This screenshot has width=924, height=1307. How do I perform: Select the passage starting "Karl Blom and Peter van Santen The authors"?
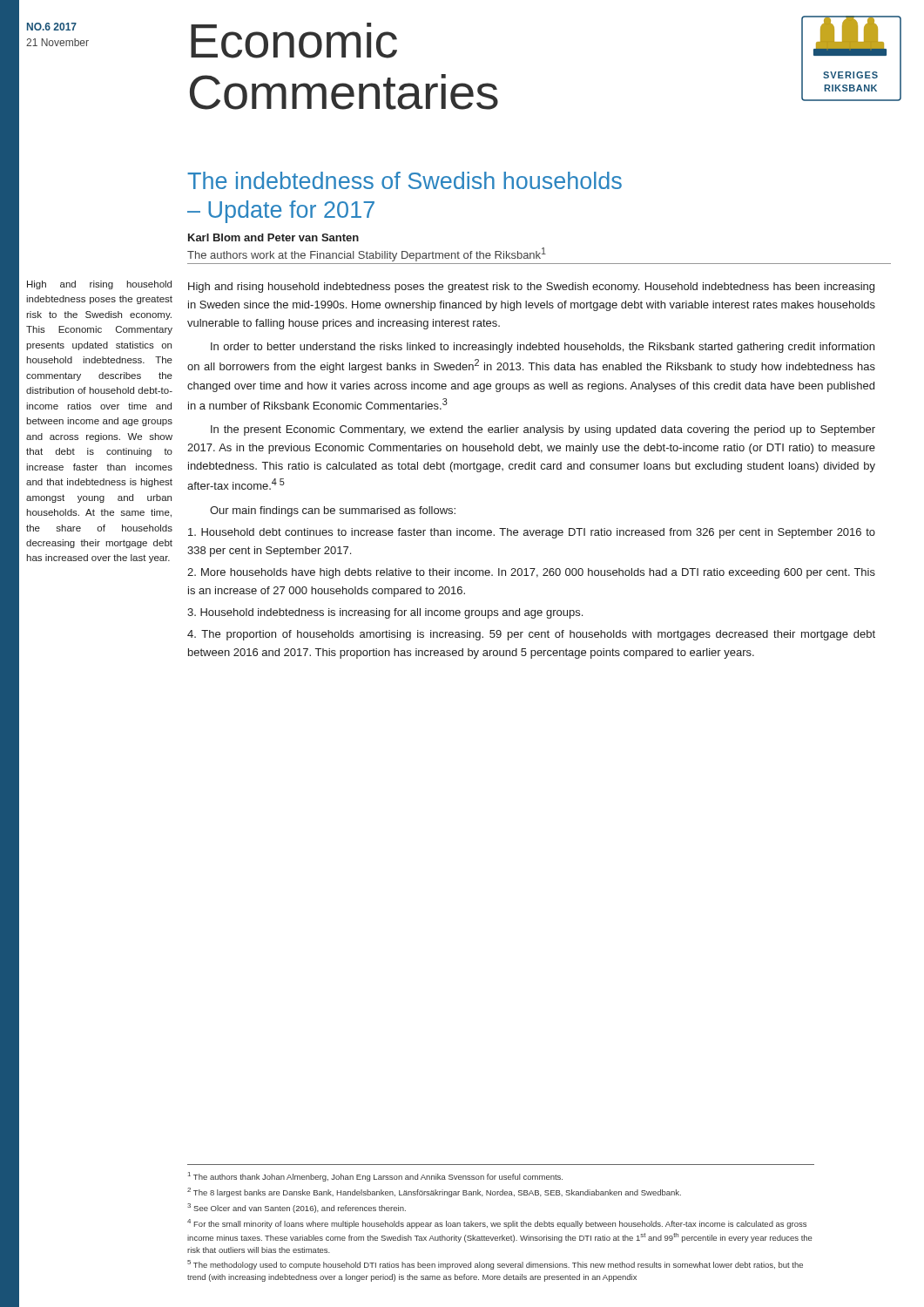(518, 246)
